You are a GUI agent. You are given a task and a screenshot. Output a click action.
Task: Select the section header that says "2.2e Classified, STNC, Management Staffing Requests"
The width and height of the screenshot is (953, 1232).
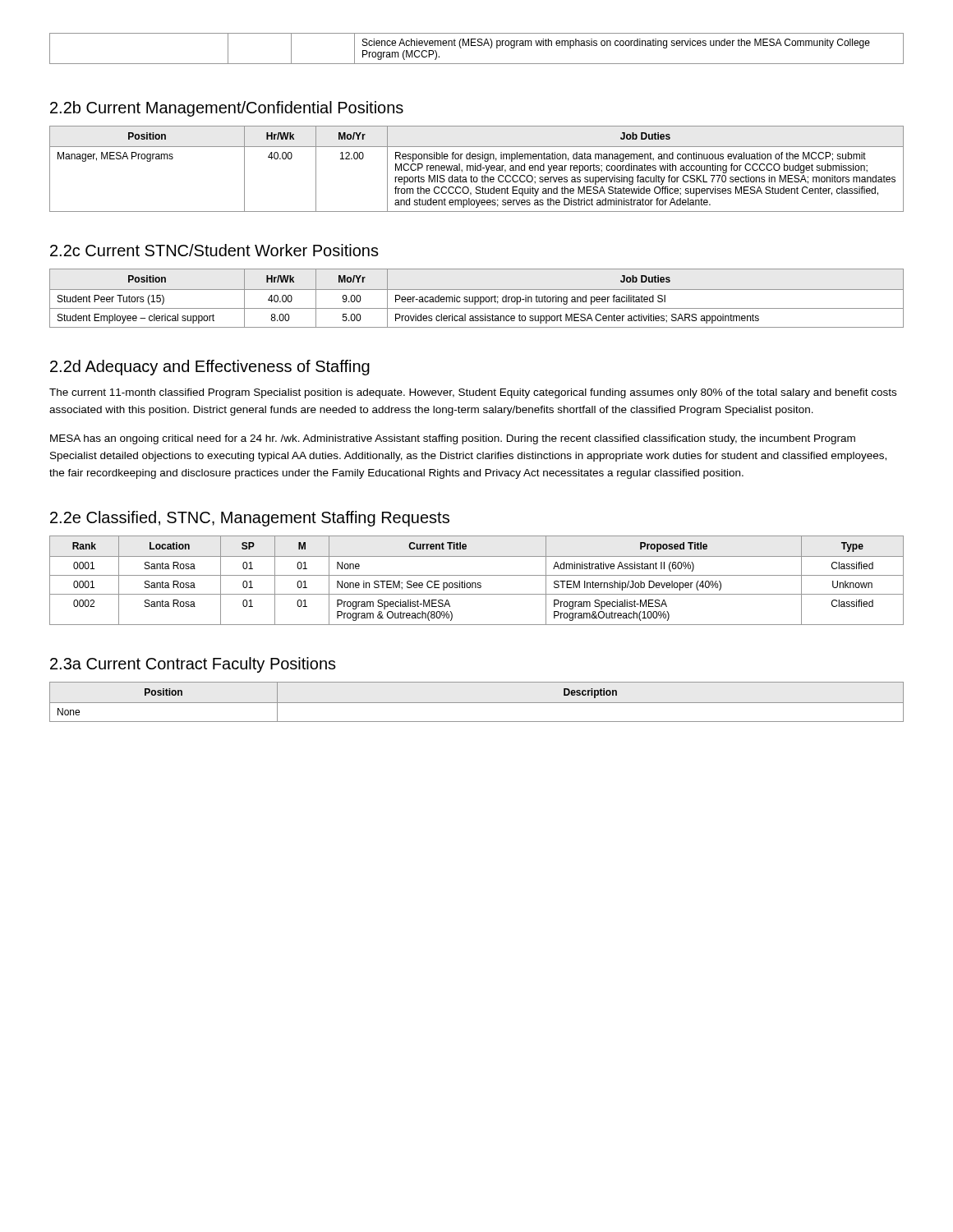tap(250, 518)
